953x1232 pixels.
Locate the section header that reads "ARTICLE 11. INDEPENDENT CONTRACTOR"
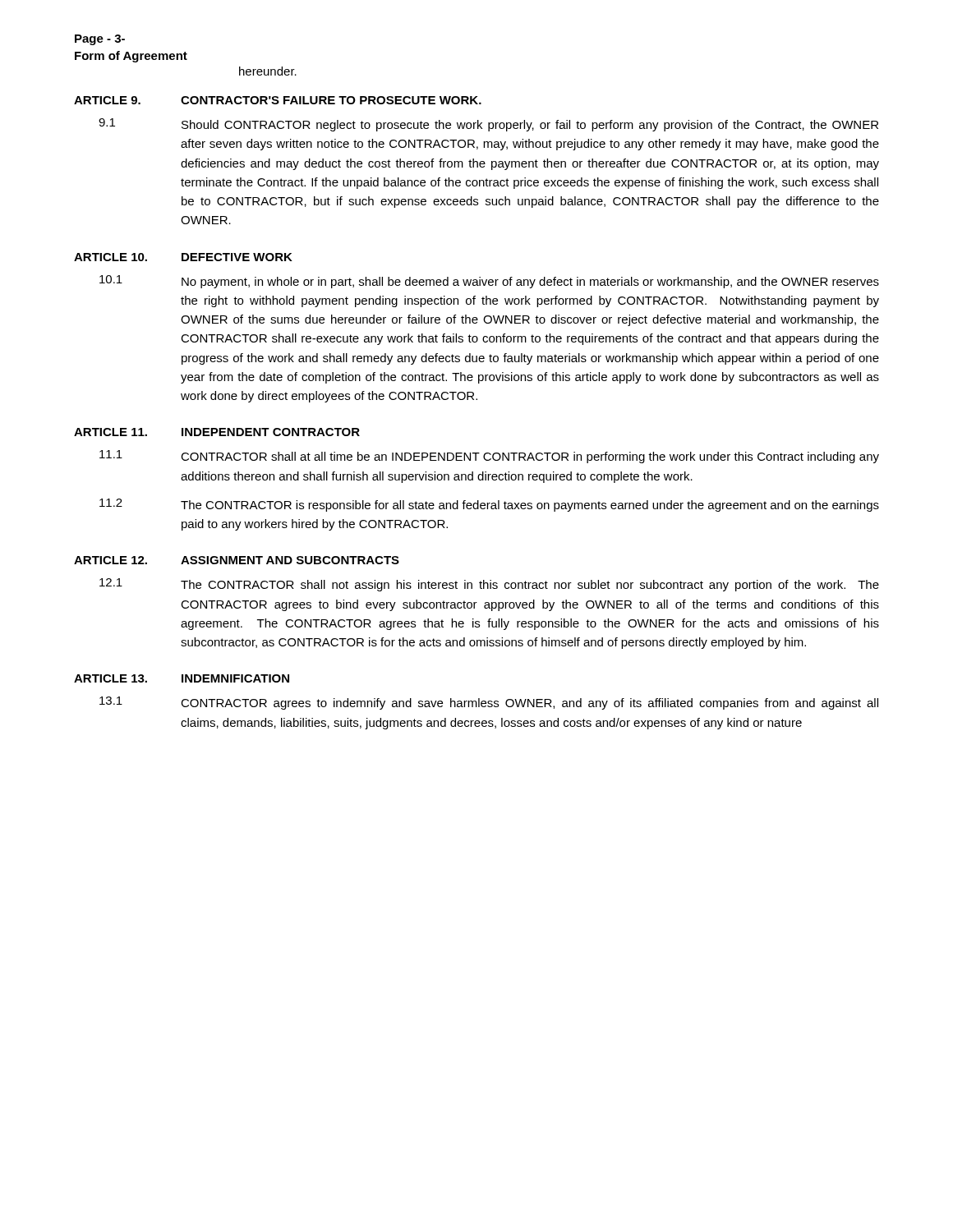pyautogui.click(x=217, y=432)
